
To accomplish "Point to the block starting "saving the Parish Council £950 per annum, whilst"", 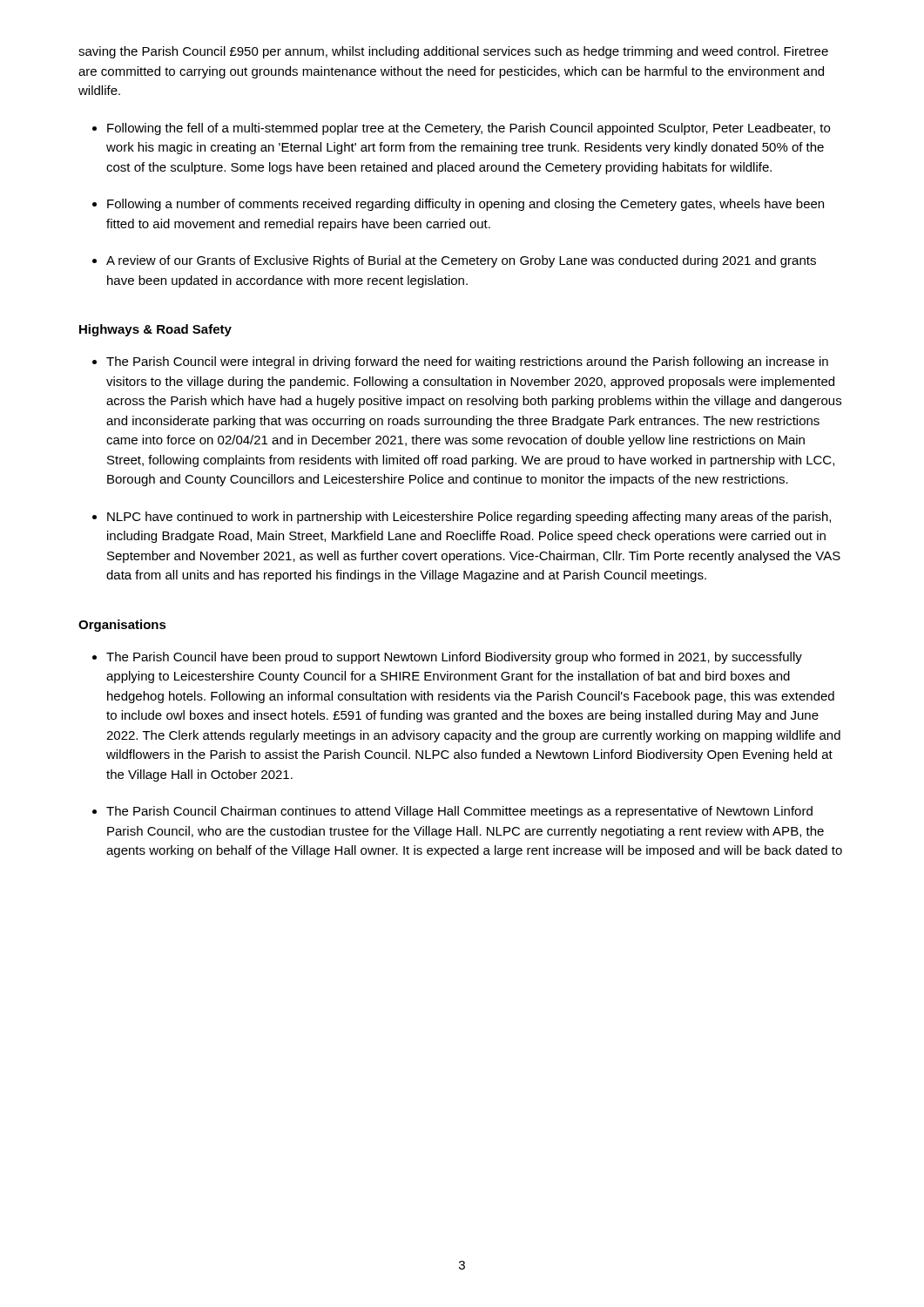I will tap(453, 71).
